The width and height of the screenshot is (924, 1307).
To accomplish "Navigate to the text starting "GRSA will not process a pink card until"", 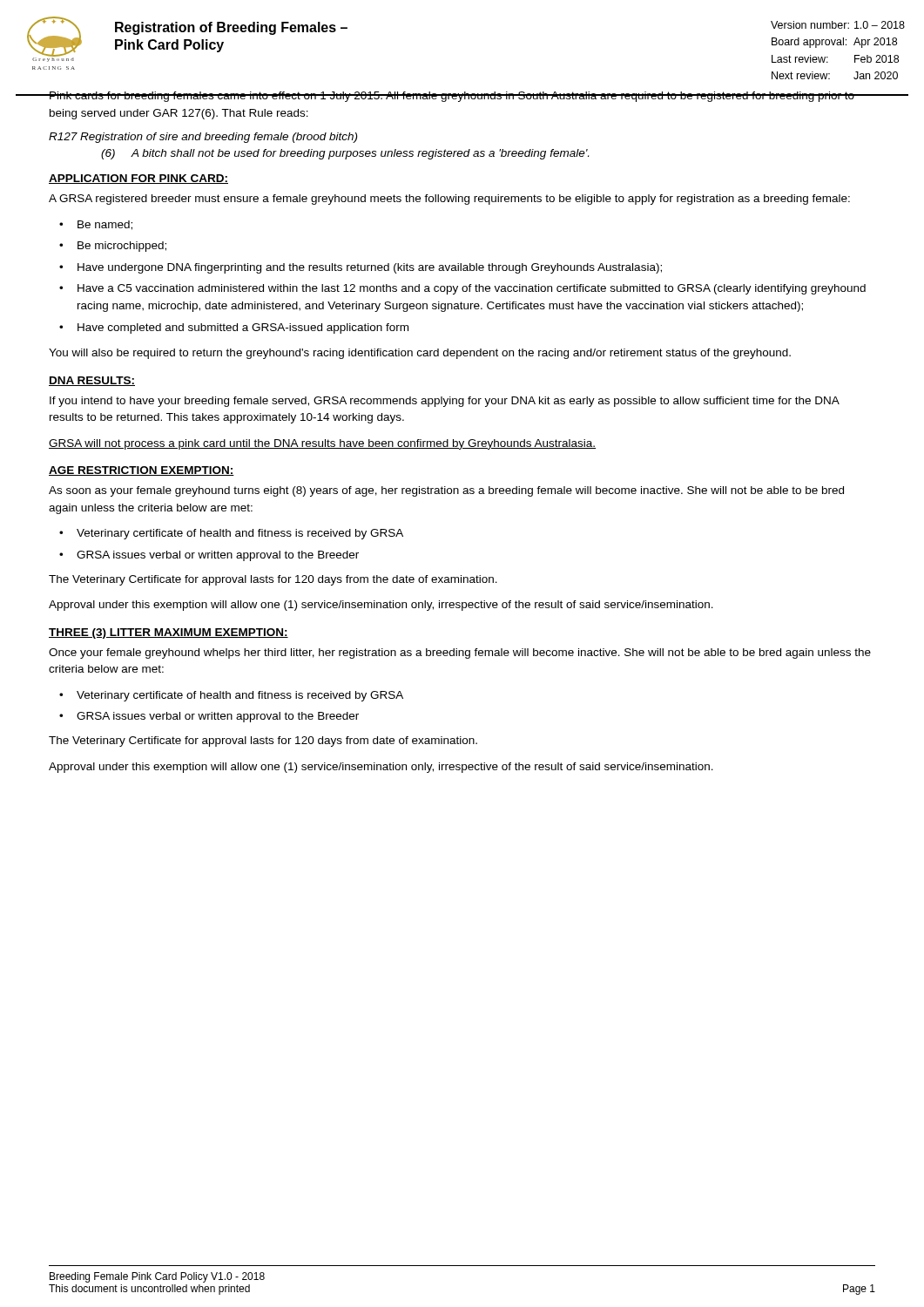I will 322,443.
